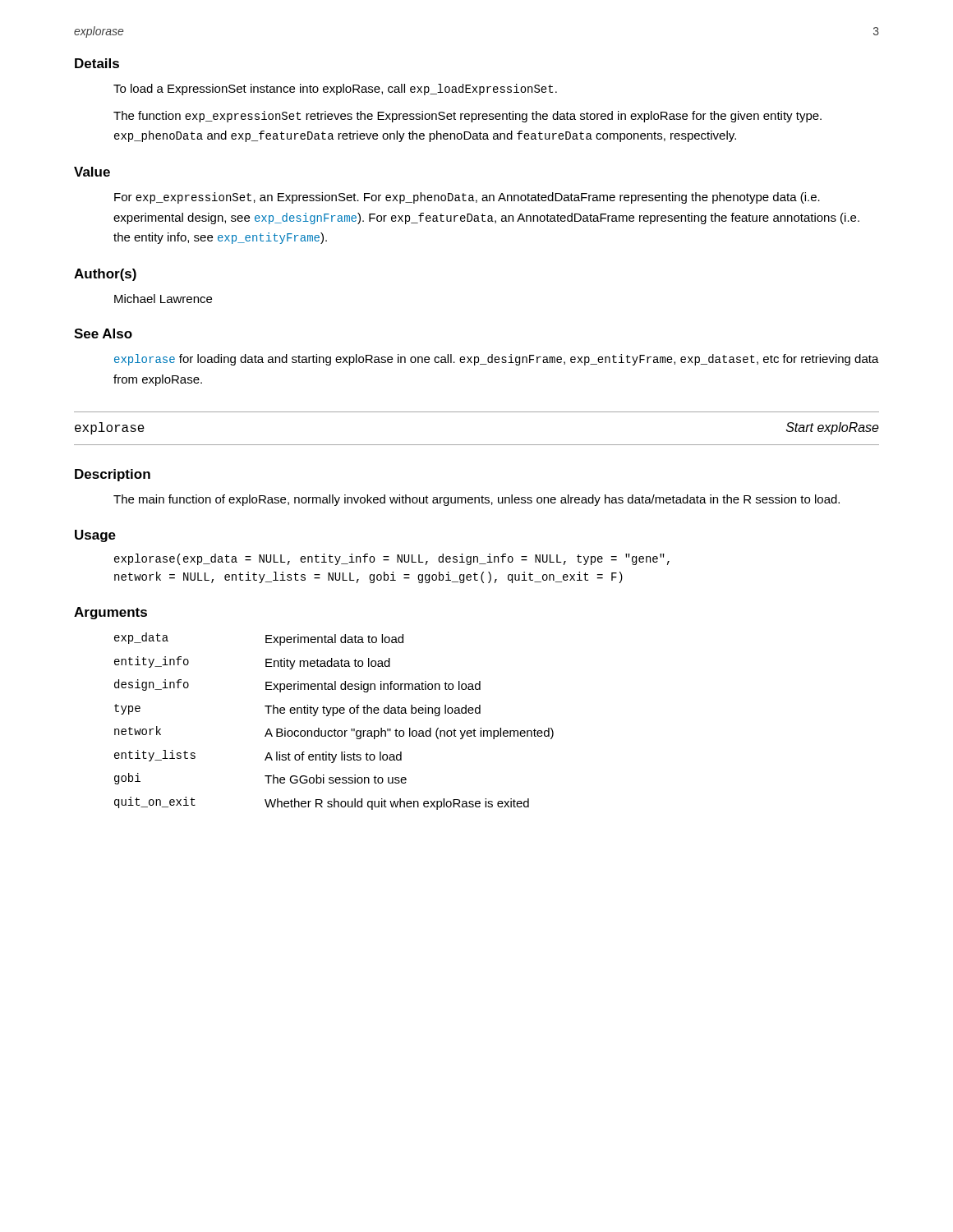Viewport: 953px width, 1232px height.
Task: Click on the table containing "Entity metadata to"
Action: point(476,721)
